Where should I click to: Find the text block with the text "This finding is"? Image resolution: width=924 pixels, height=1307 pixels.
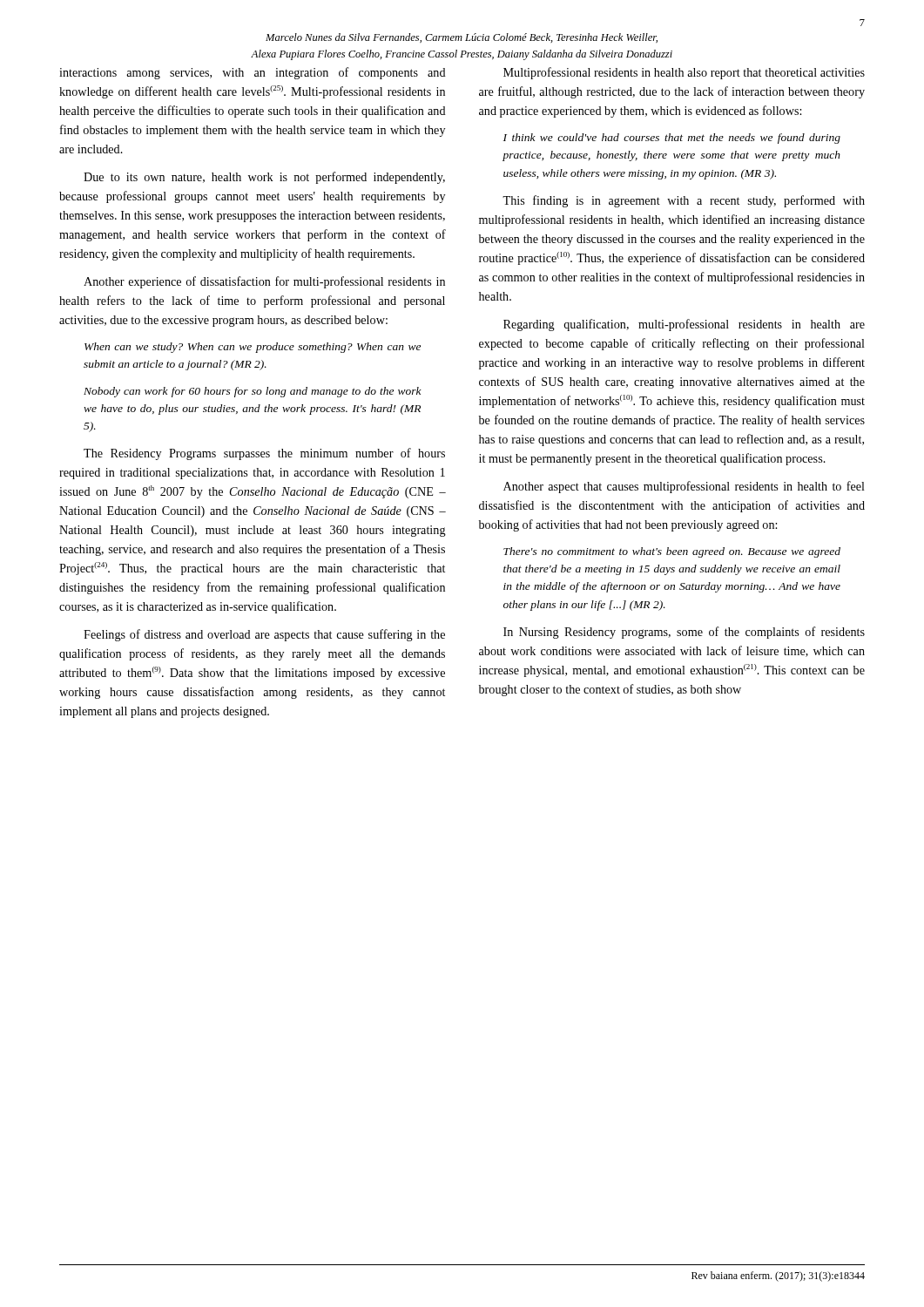672,248
